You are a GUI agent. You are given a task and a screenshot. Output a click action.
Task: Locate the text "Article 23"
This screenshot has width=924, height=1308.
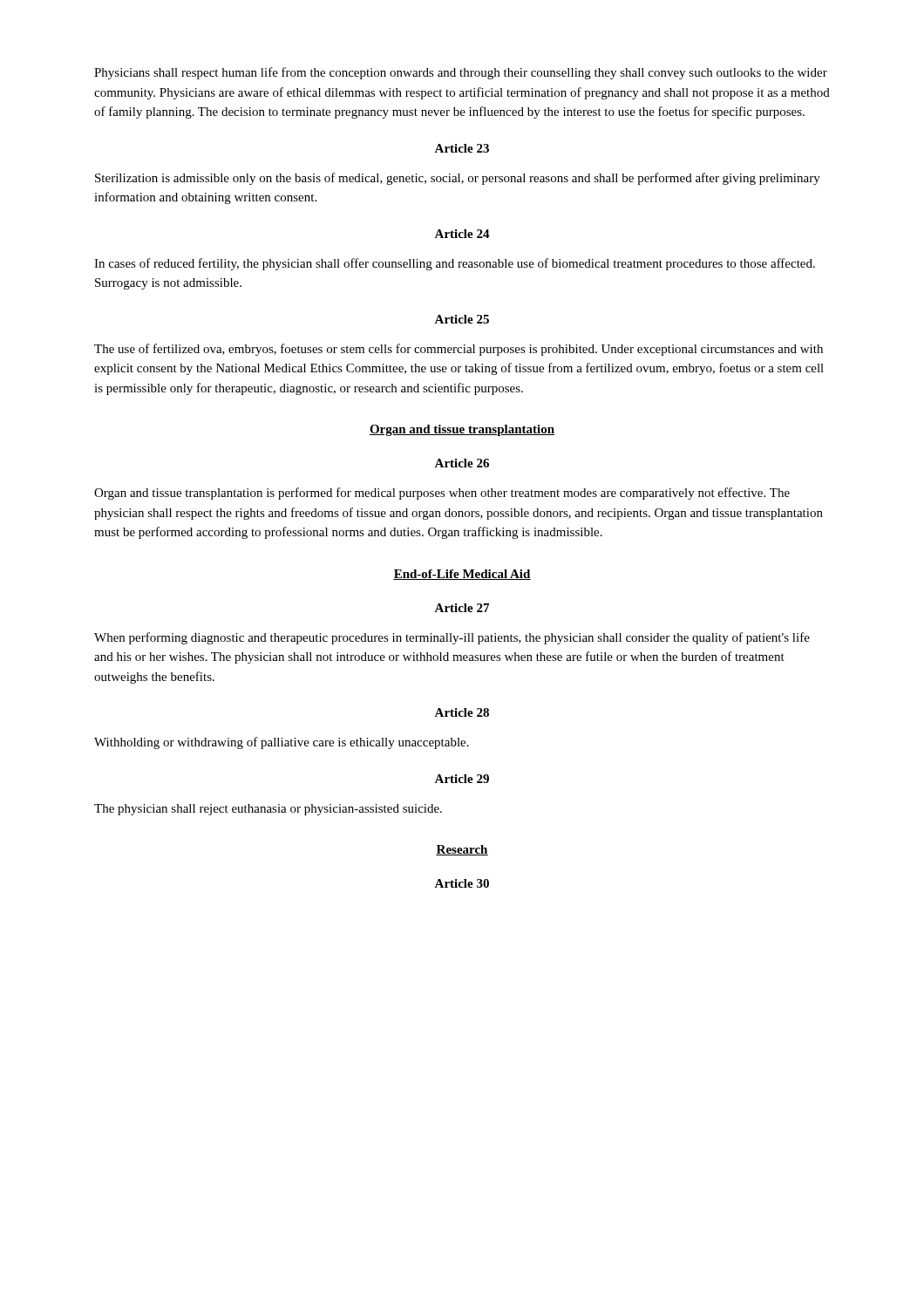click(462, 148)
